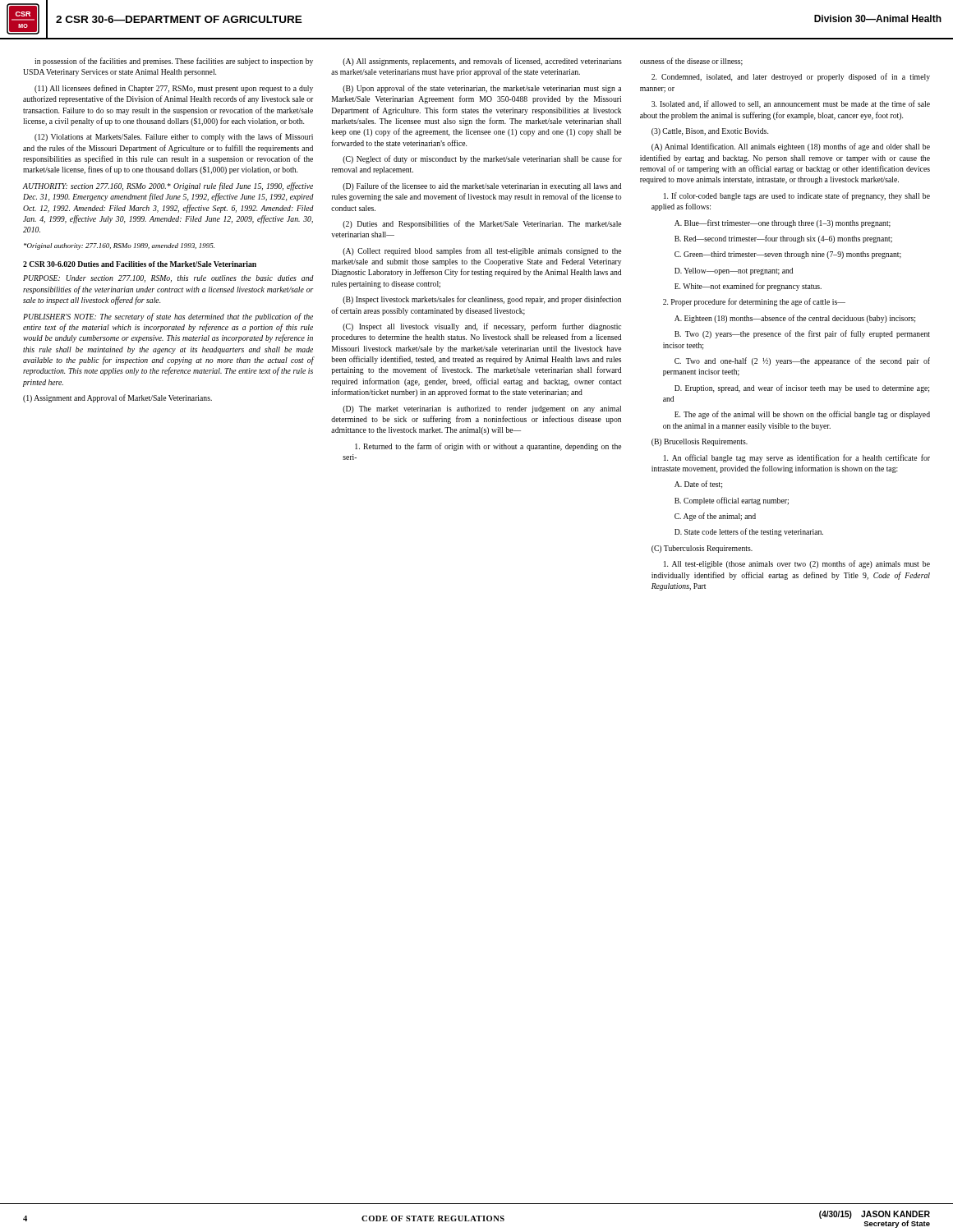Find a section header
This screenshot has height=1232, width=953.
click(168, 264)
